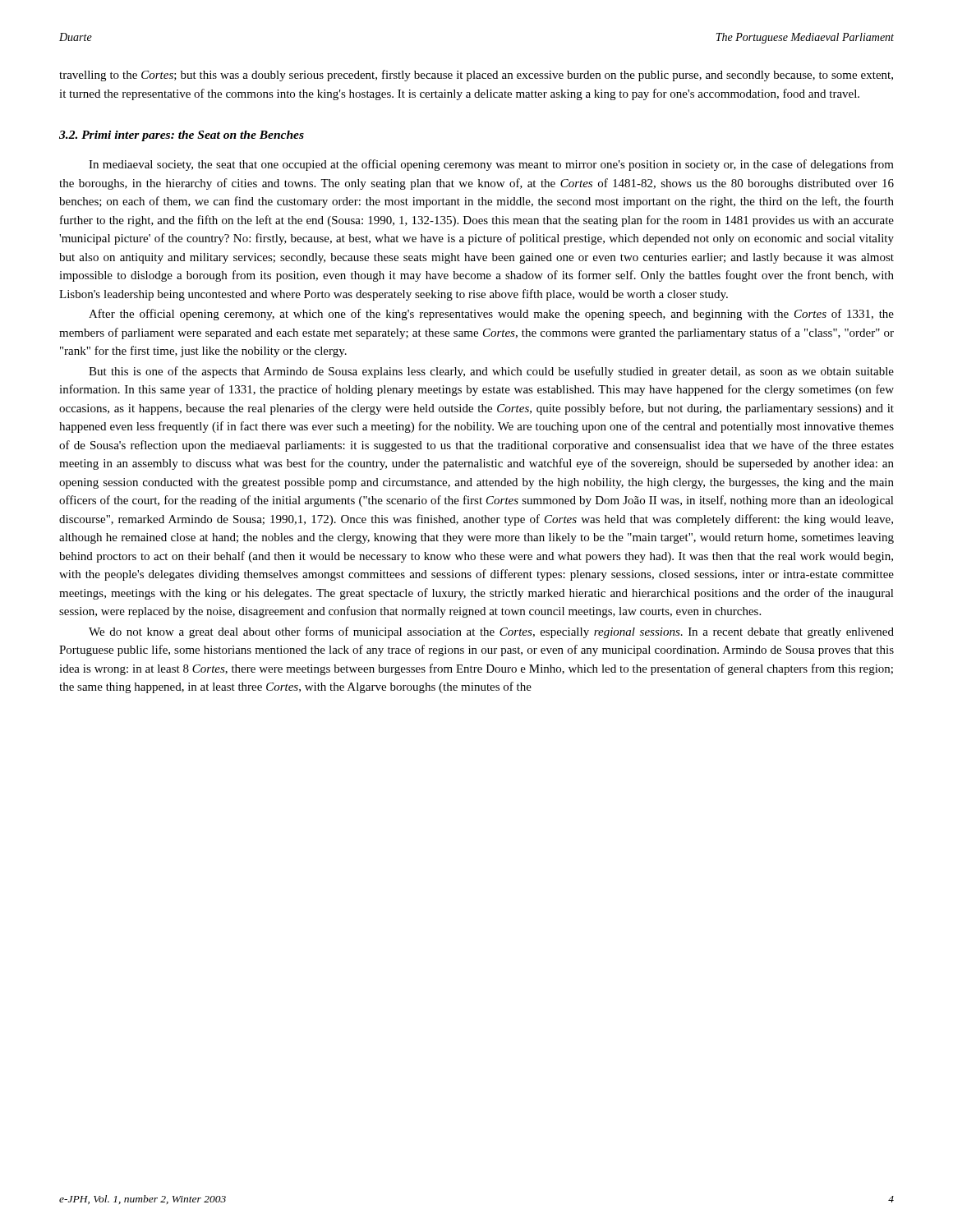953x1232 pixels.
Task: Select the text block that says "travelling to the Cortes;"
Action: (476, 84)
